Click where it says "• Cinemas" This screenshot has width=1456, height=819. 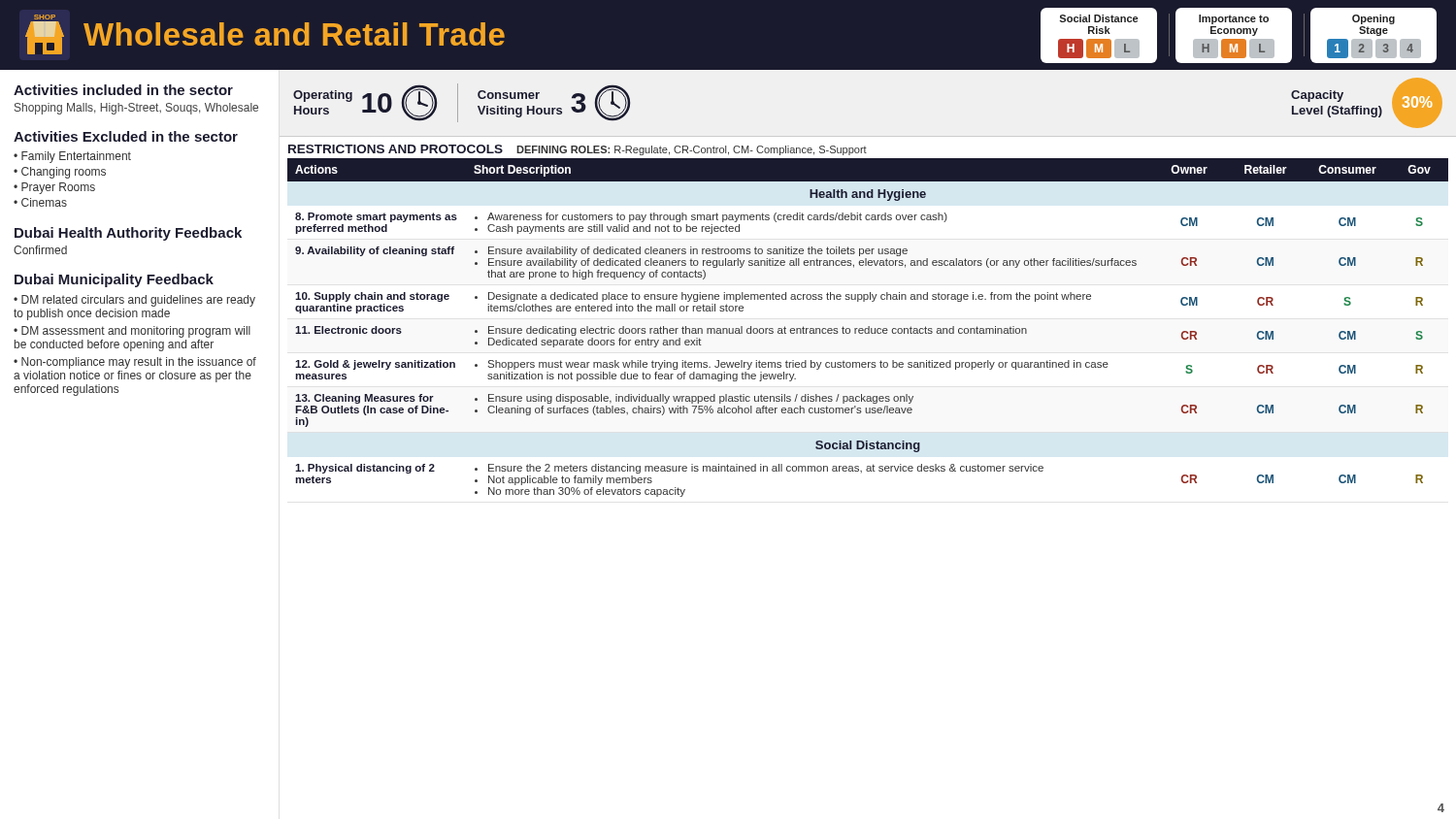40,203
